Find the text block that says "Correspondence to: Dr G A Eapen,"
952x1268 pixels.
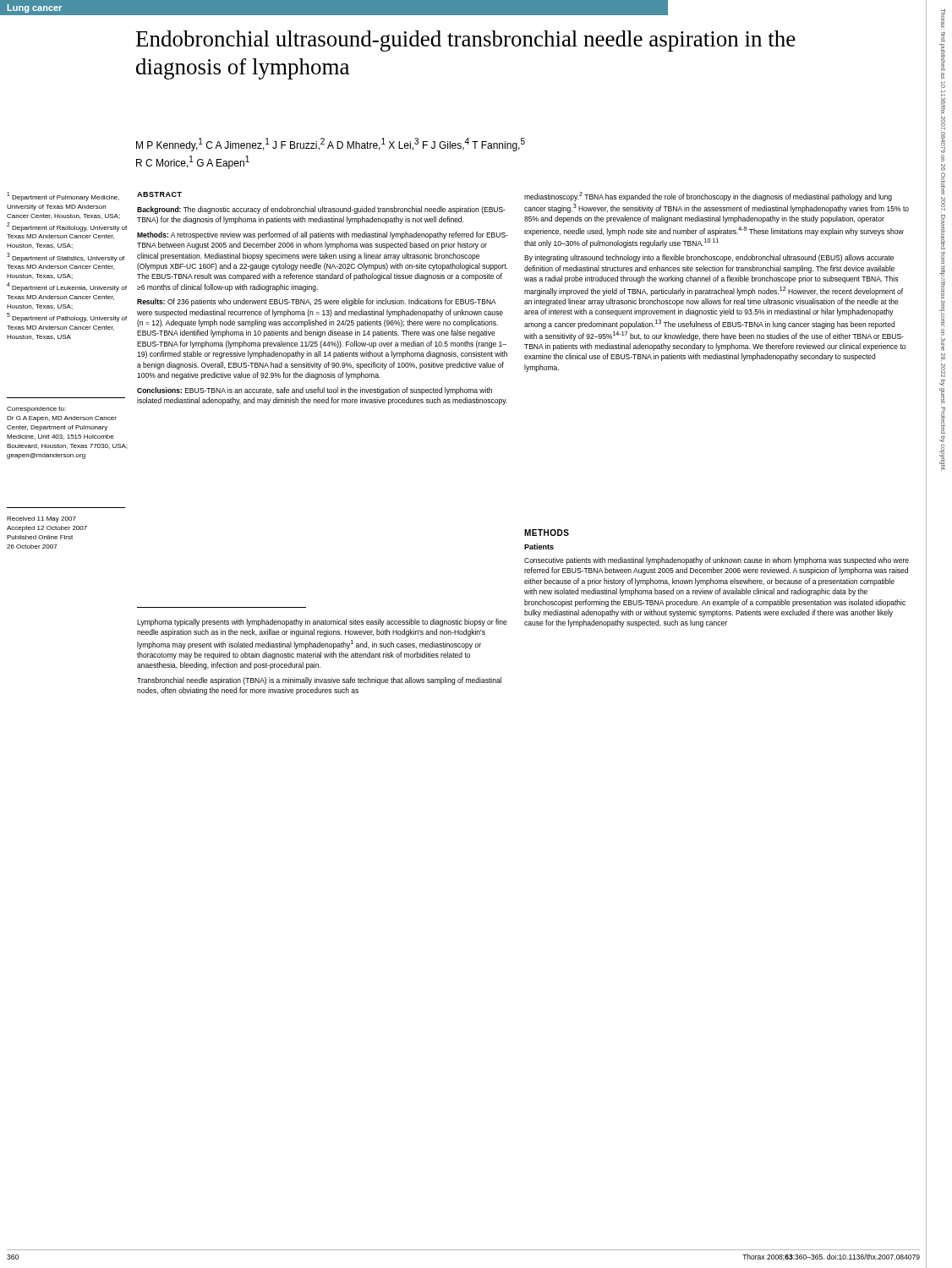[67, 432]
